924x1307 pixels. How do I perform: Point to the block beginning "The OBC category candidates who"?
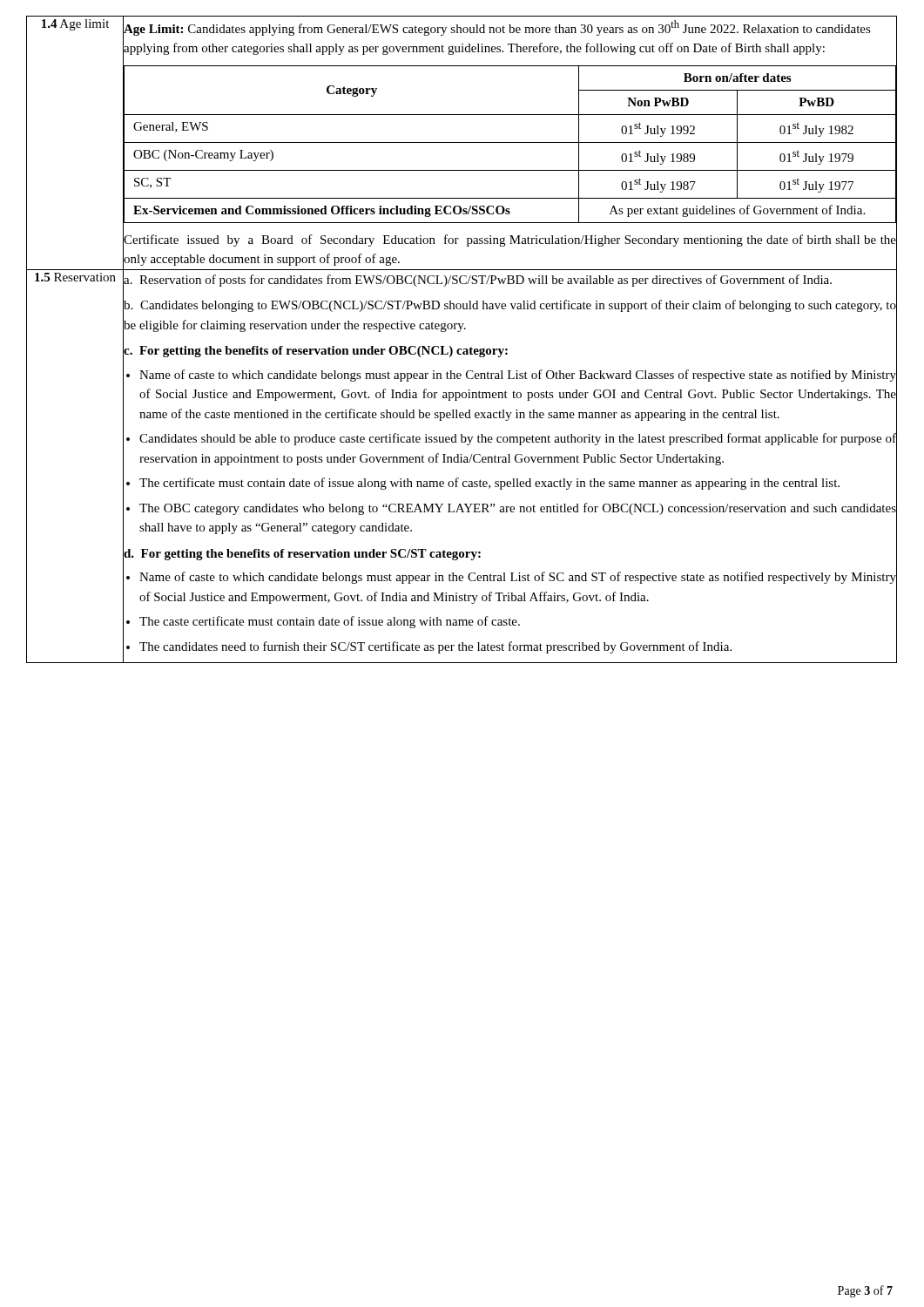518,517
